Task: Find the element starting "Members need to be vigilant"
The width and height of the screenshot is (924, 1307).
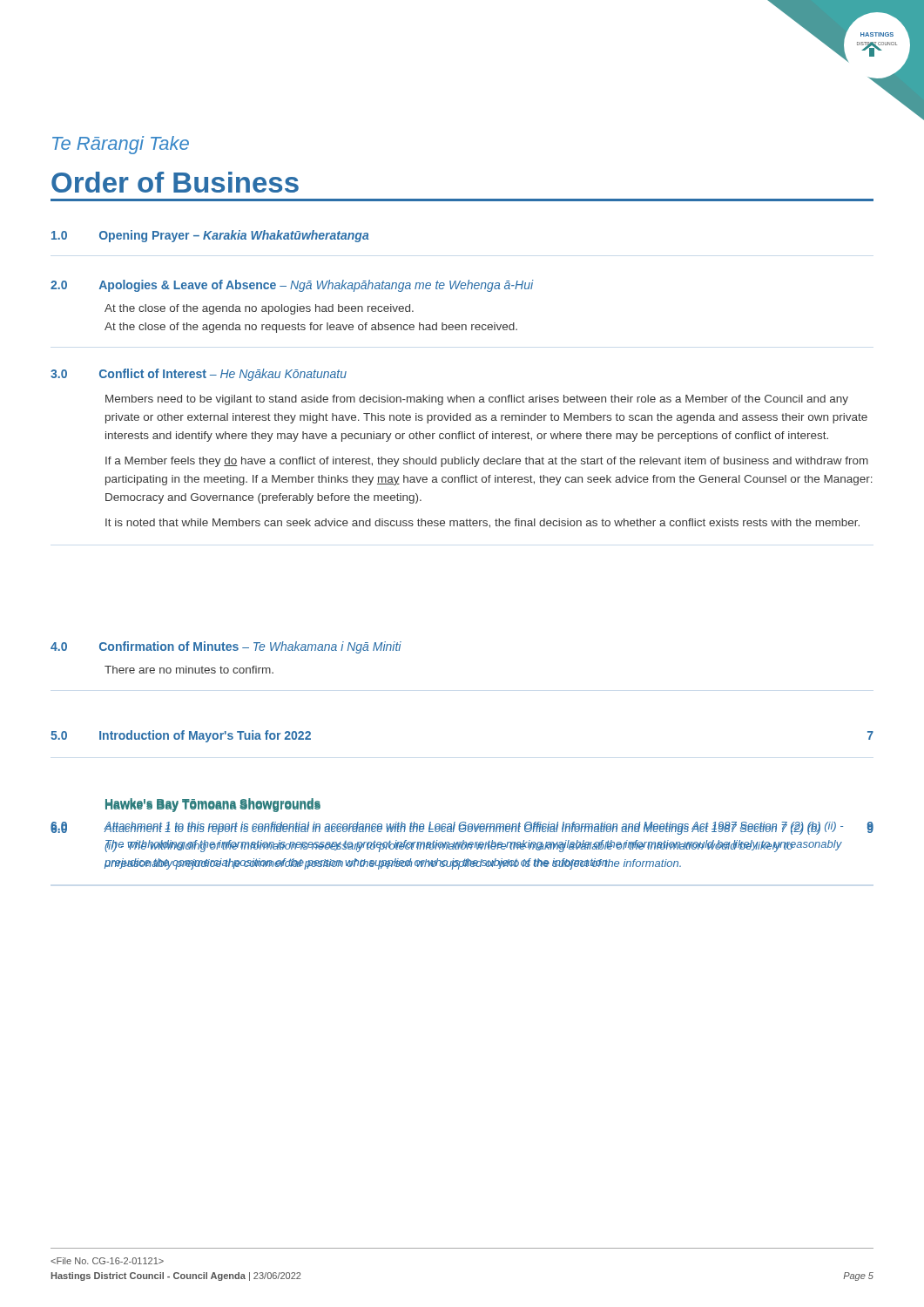Action: click(486, 417)
